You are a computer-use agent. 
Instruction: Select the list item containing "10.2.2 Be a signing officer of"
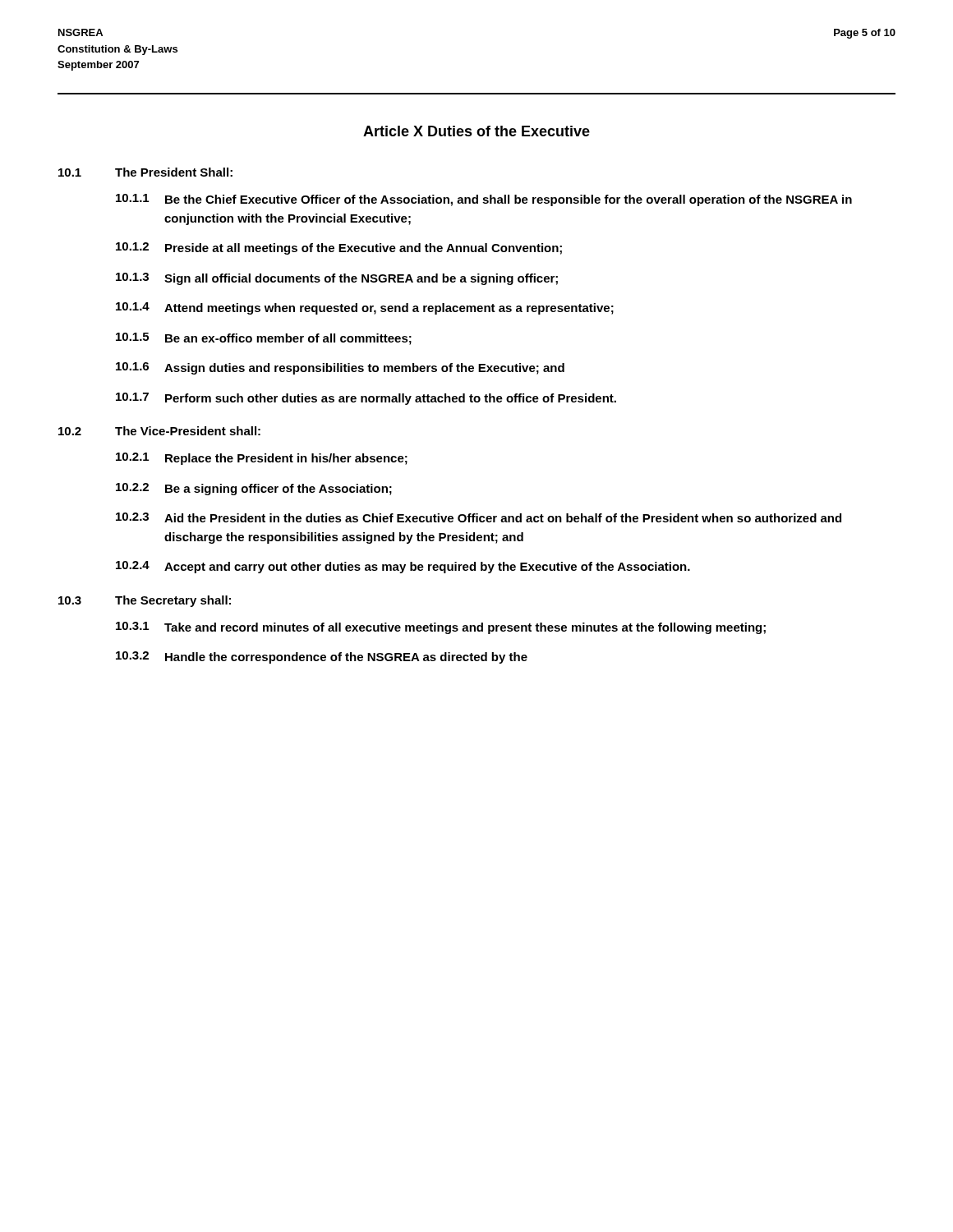(254, 489)
